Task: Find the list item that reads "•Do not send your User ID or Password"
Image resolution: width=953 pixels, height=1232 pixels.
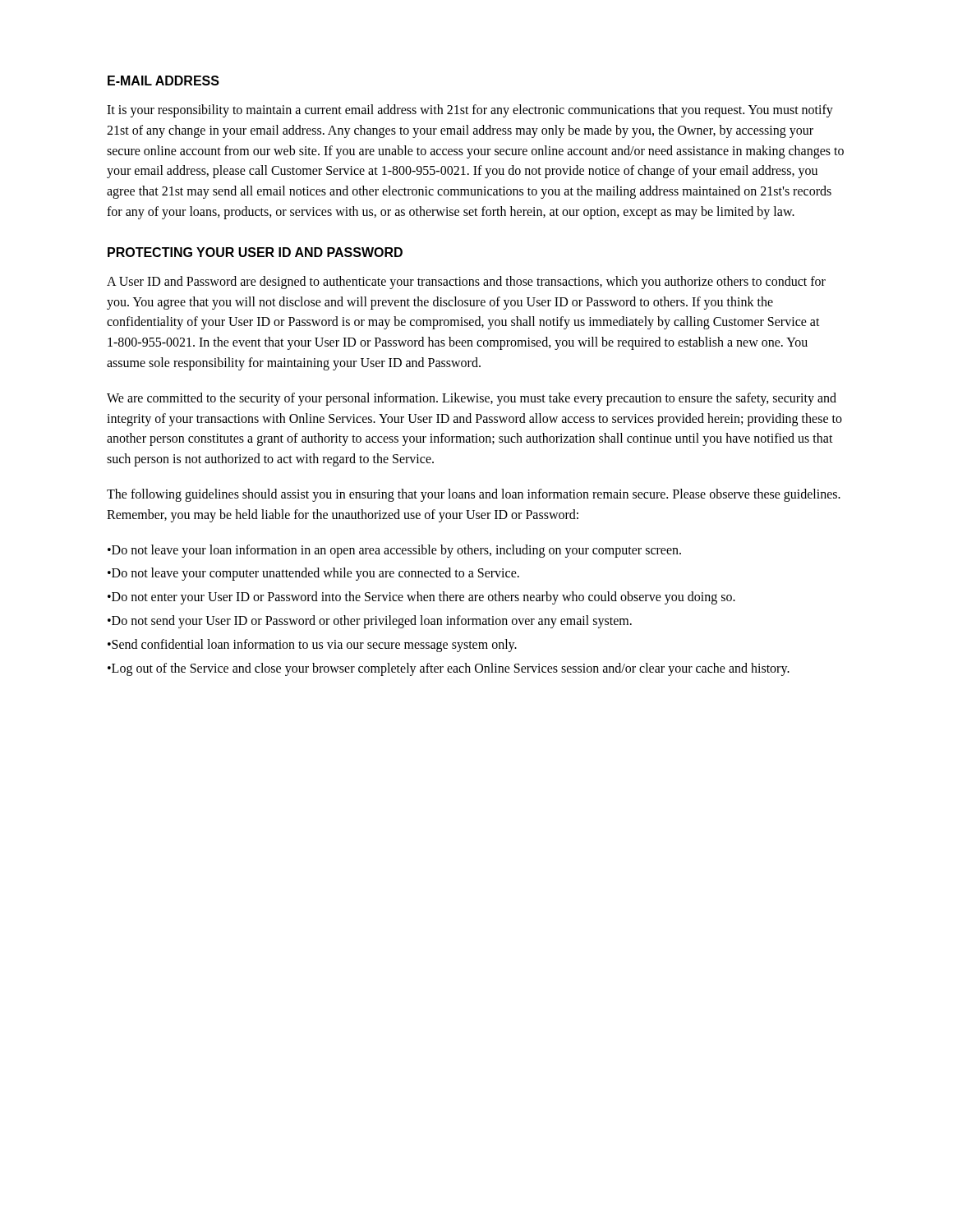Action: coord(370,620)
